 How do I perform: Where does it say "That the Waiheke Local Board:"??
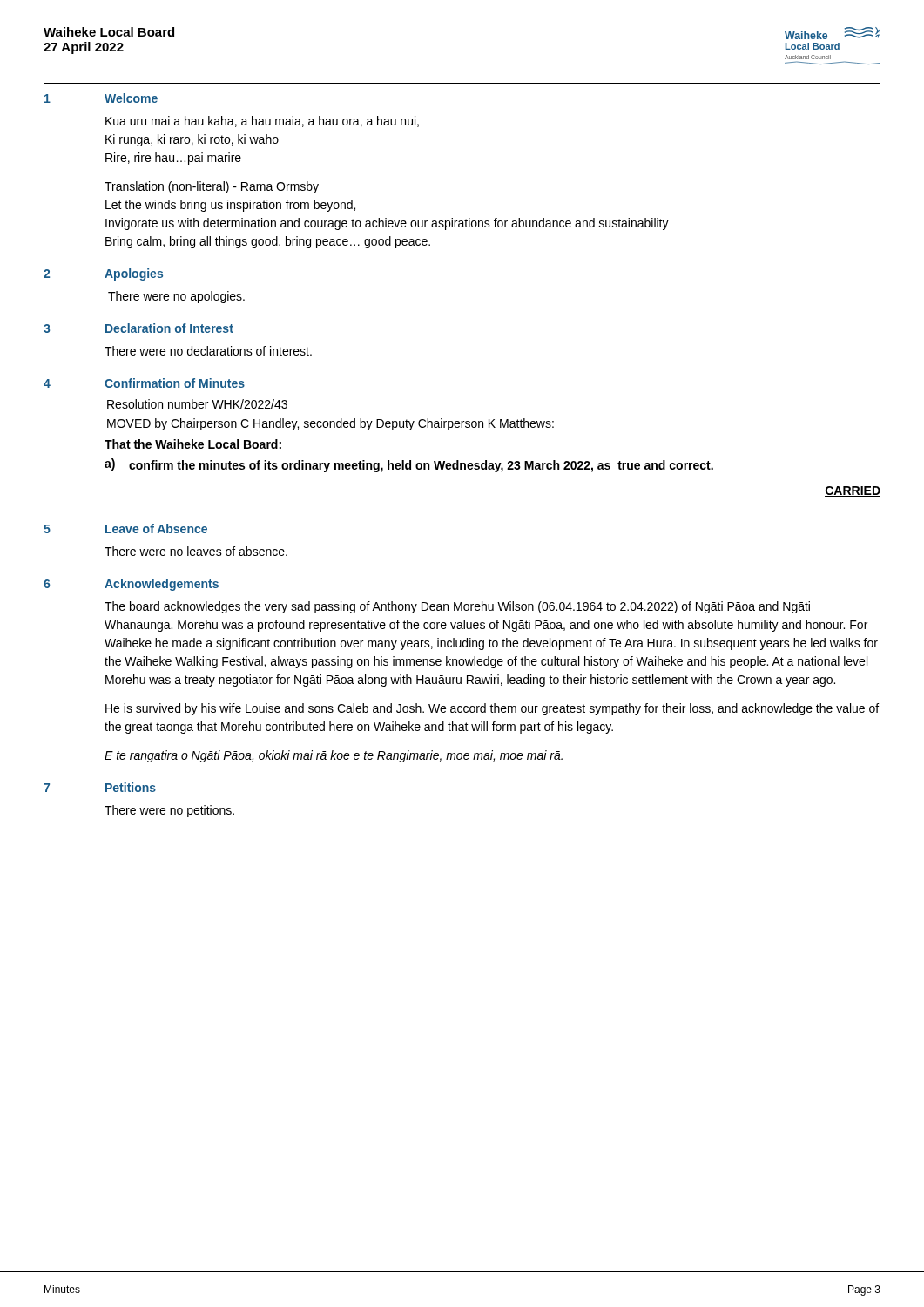tap(193, 444)
